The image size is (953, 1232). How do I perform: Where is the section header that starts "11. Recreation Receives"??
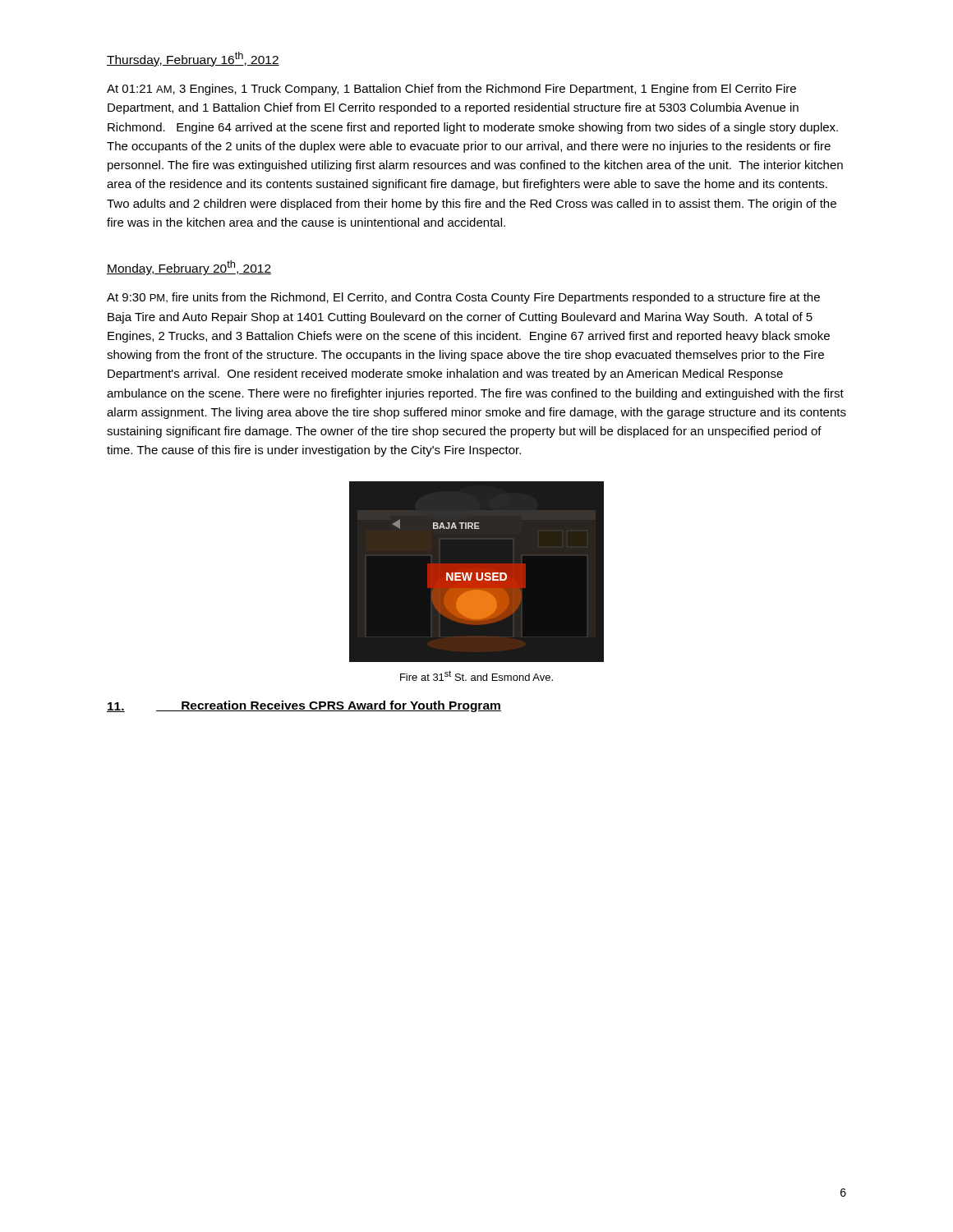304,706
